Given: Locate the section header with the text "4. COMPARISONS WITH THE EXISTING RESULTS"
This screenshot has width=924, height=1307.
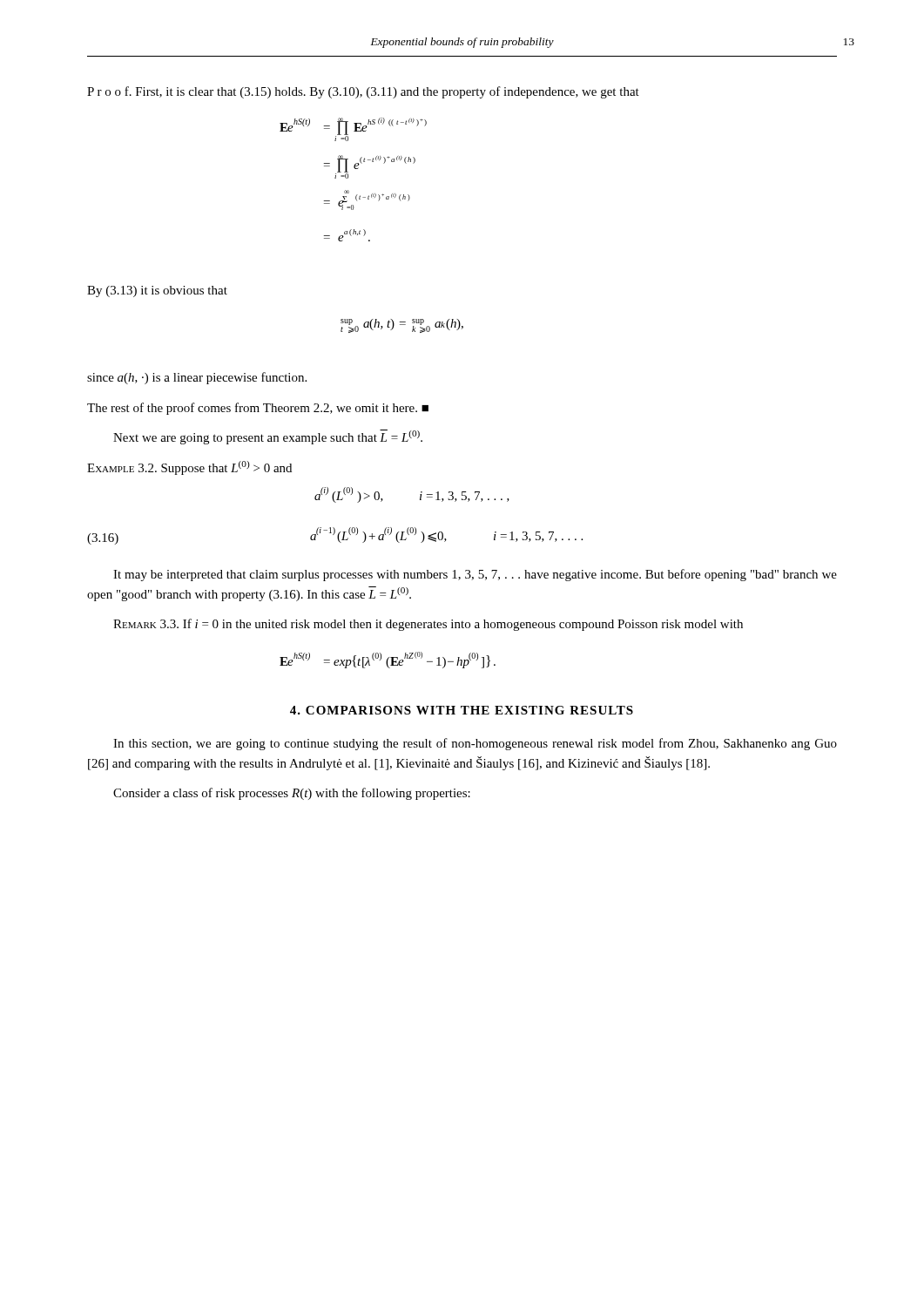Looking at the screenshot, I should point(462,710).
